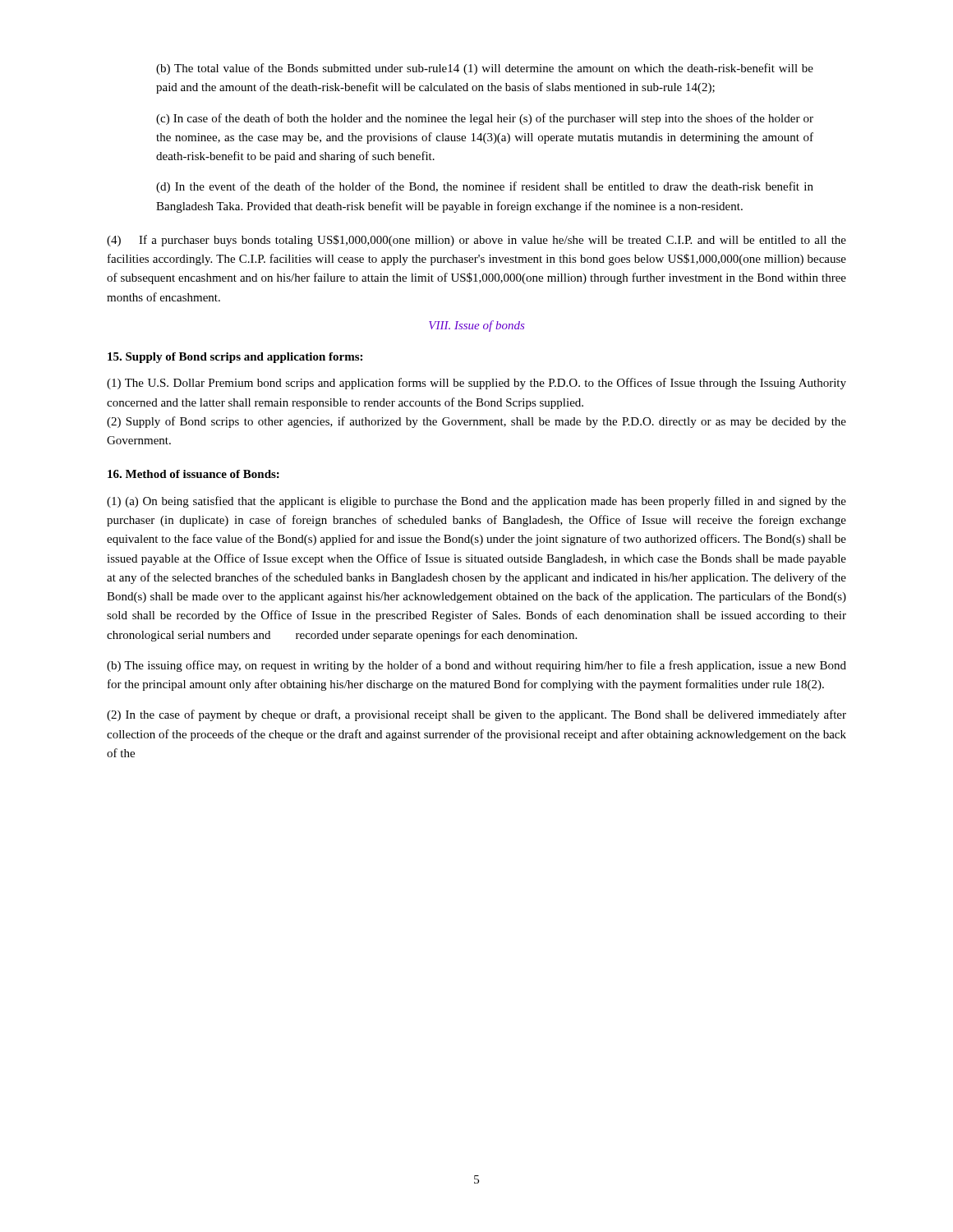
Task: Click on the section header that says "16. Method of issuance of Bonds:"
Action: pos(193,474)
